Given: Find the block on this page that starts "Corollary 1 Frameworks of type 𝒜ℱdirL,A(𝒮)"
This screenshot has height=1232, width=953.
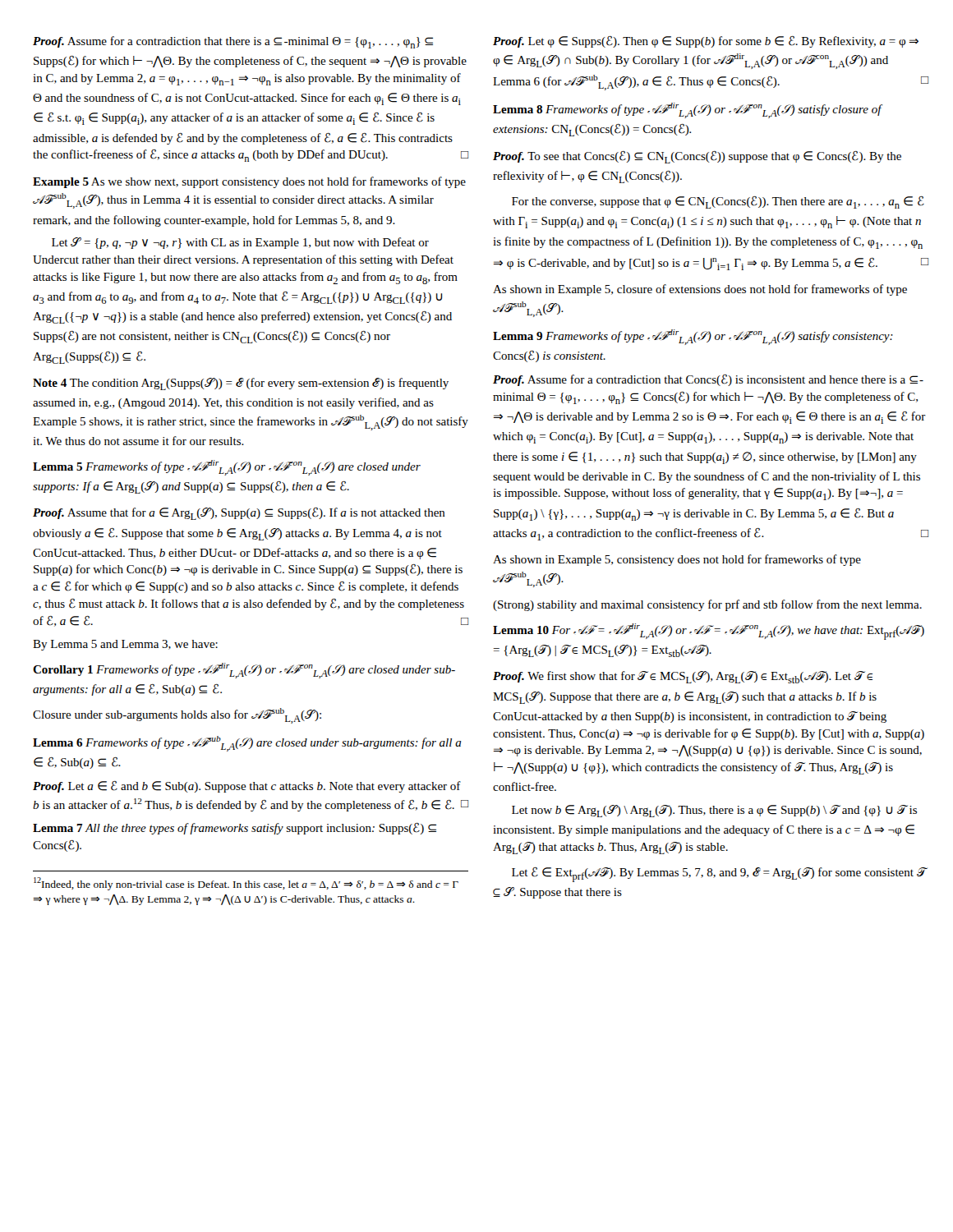Looking at the screenshot, I should (251, 679).
